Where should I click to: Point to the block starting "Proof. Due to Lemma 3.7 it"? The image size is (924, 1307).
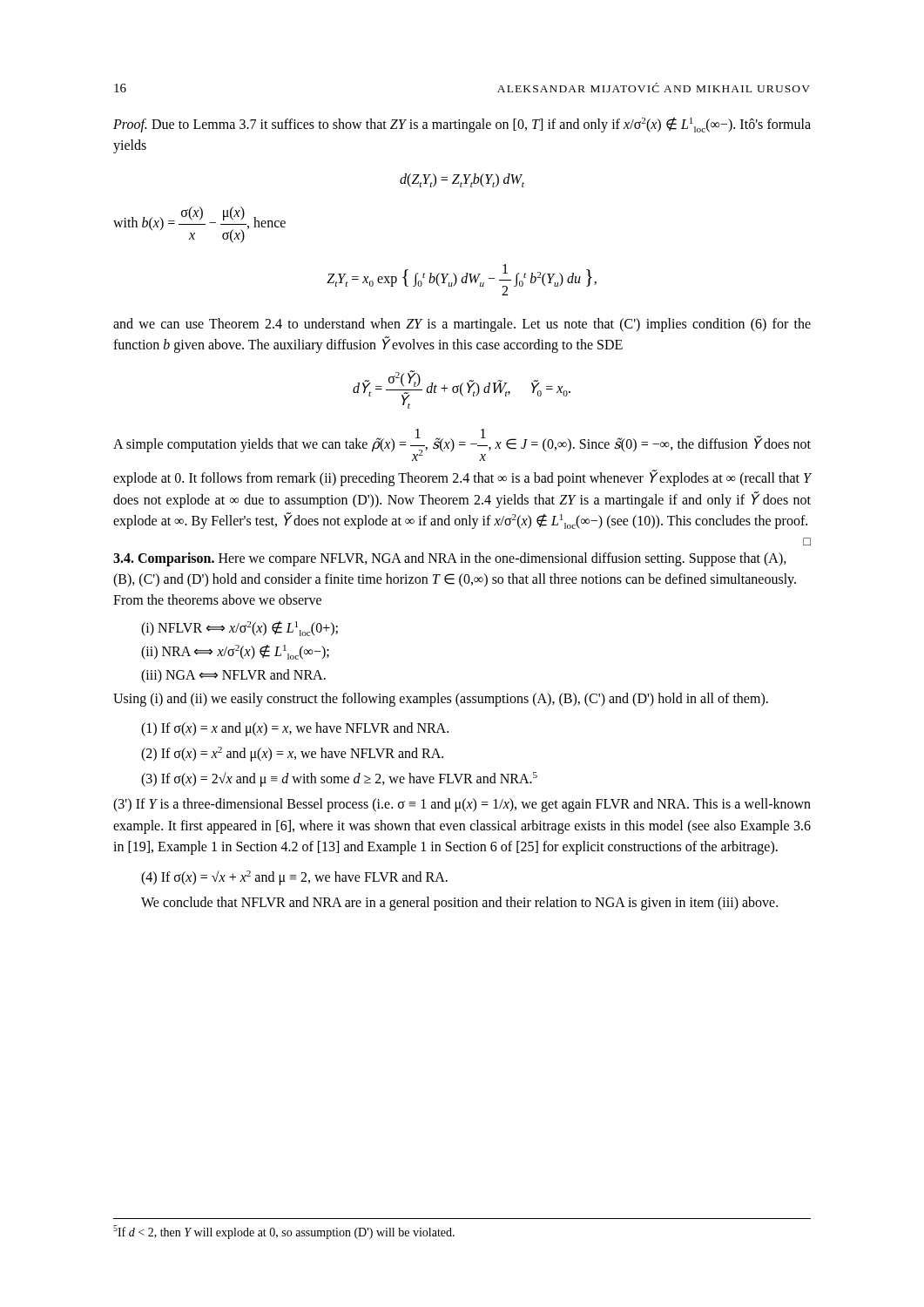pos(462,135)
